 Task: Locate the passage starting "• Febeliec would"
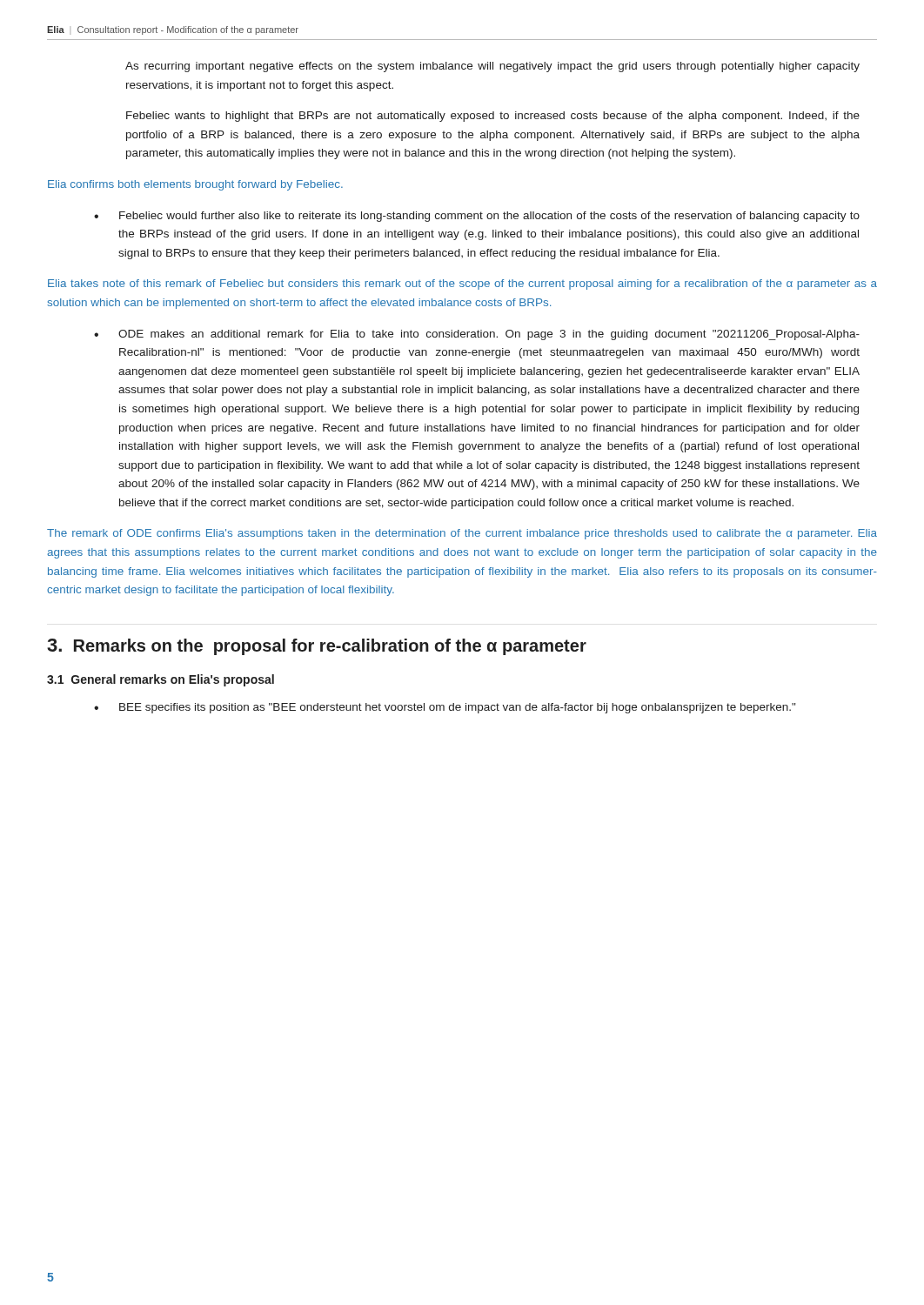[477, 234]
